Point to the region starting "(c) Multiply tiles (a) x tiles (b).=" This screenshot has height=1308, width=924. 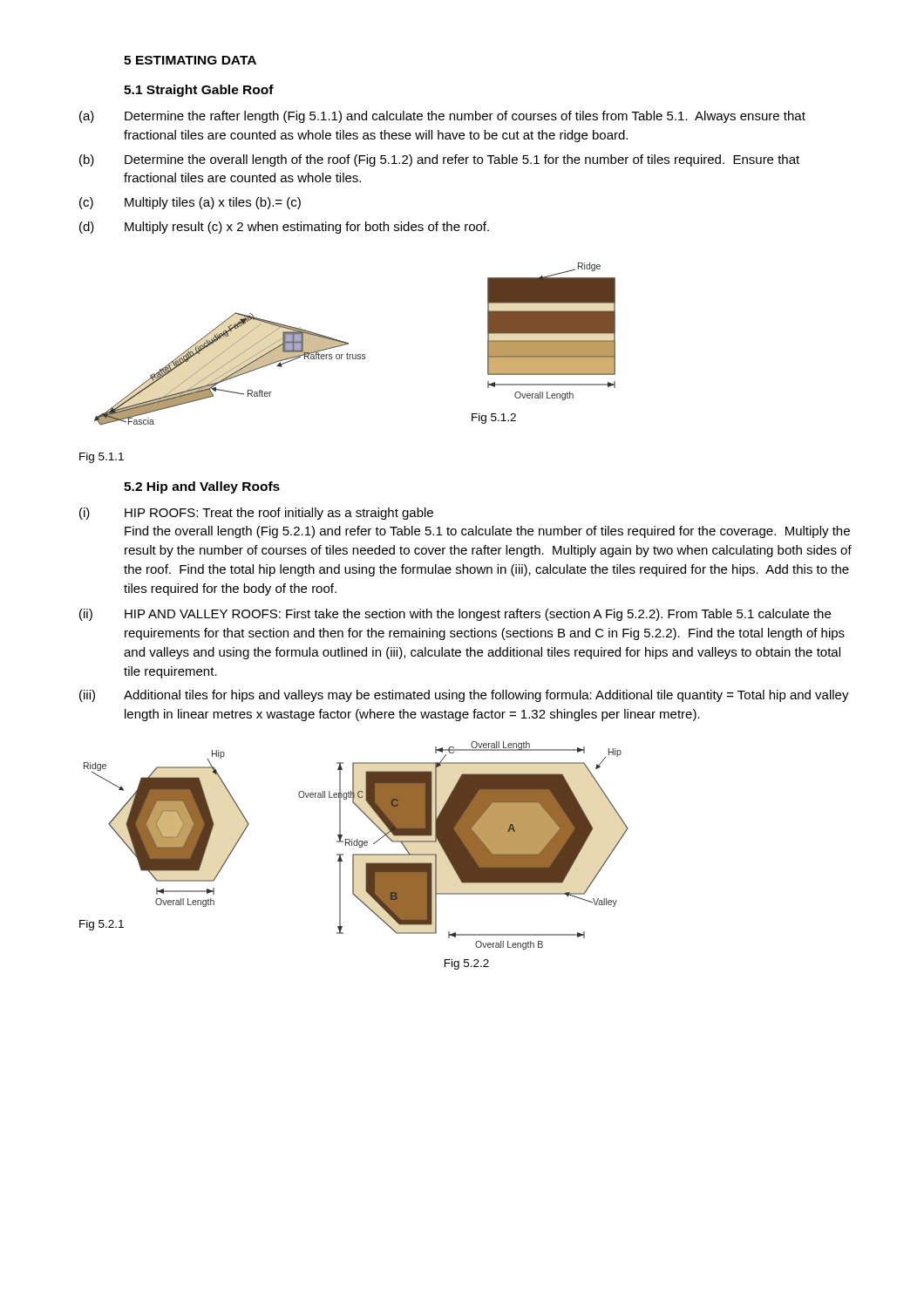tap(190, 203)
